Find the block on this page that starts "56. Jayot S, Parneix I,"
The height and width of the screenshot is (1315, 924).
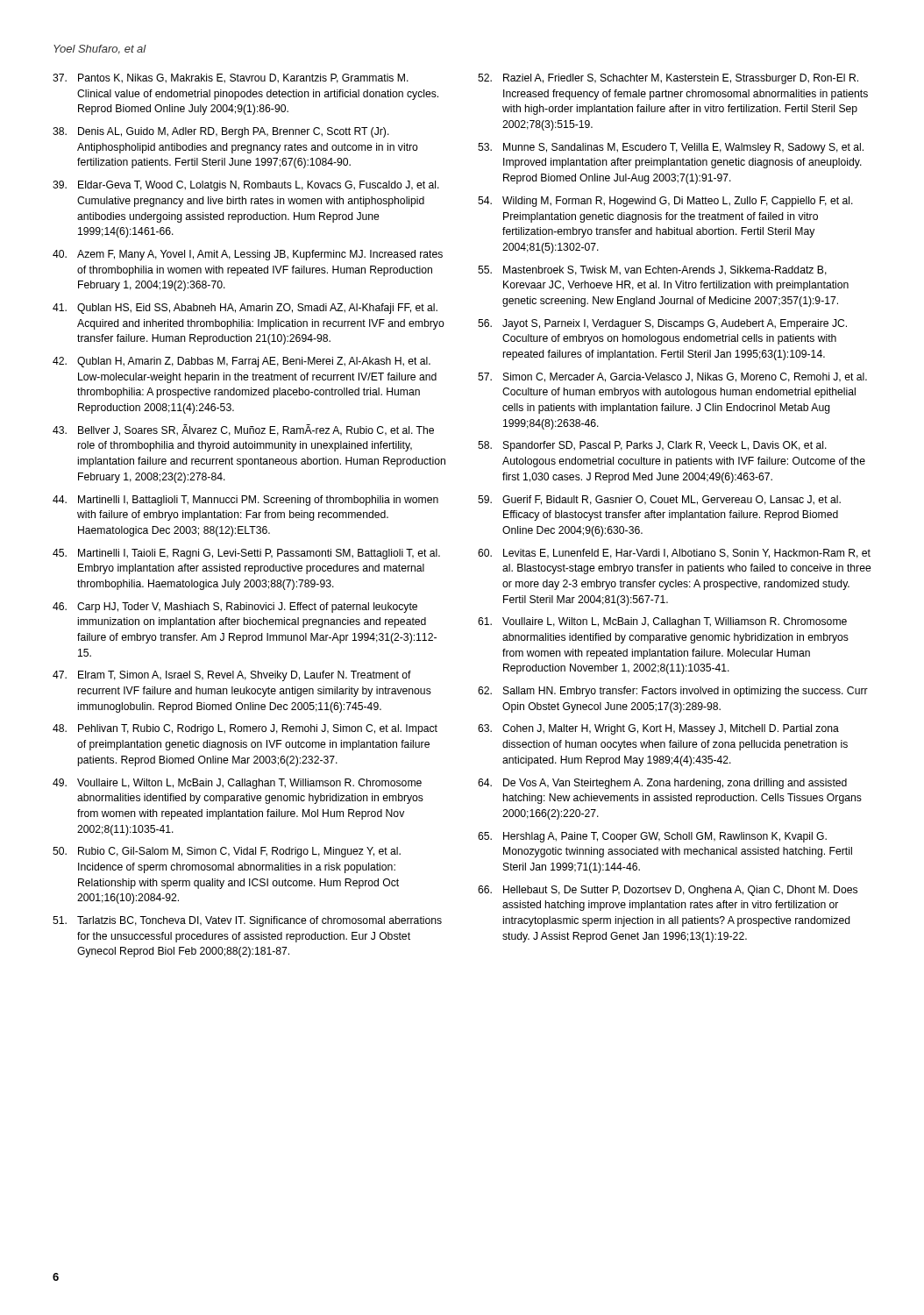(x=675, y=339)
